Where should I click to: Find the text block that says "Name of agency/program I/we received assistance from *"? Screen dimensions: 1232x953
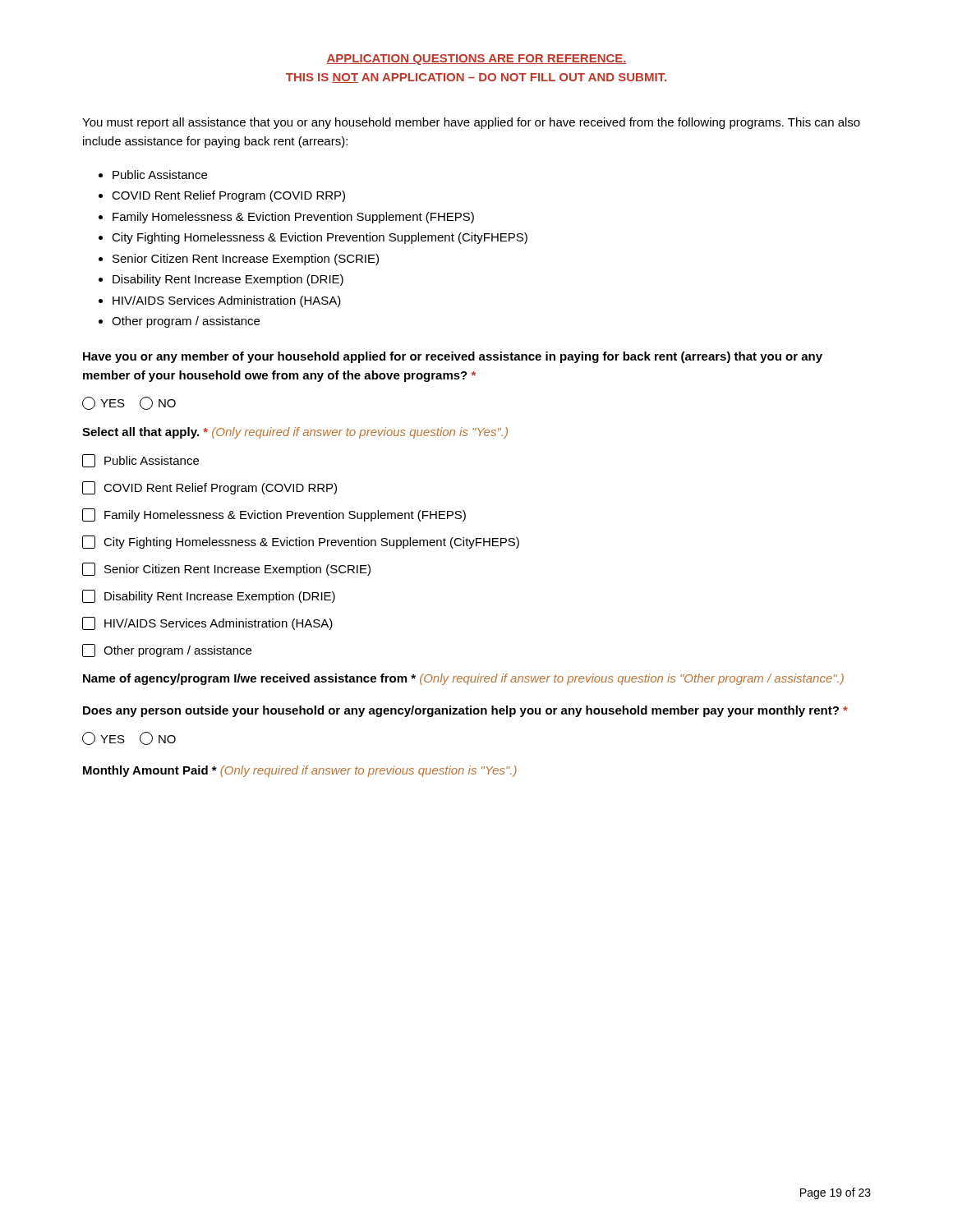point(463,678)
